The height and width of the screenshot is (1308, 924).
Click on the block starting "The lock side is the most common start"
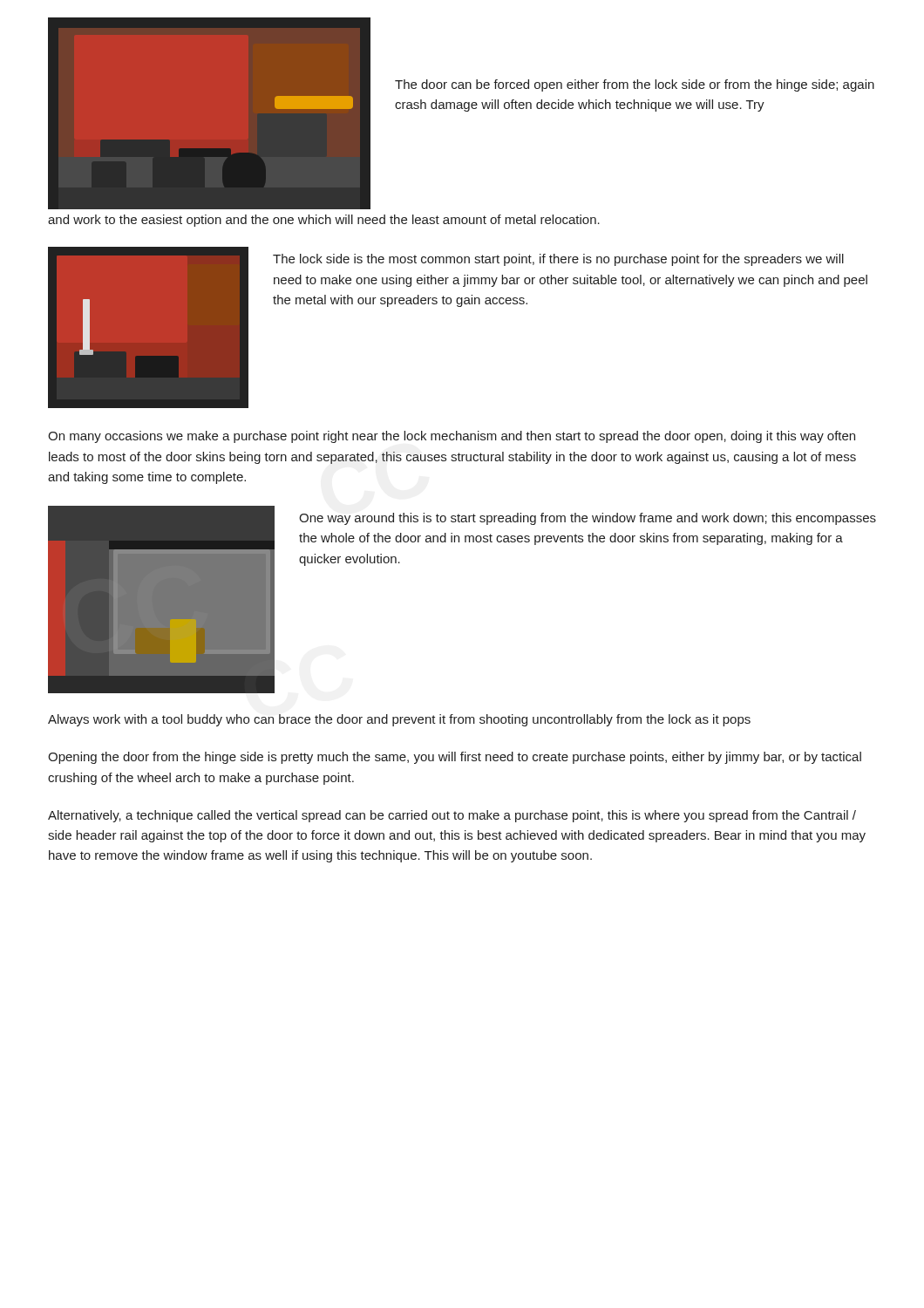tap(570, 279)
